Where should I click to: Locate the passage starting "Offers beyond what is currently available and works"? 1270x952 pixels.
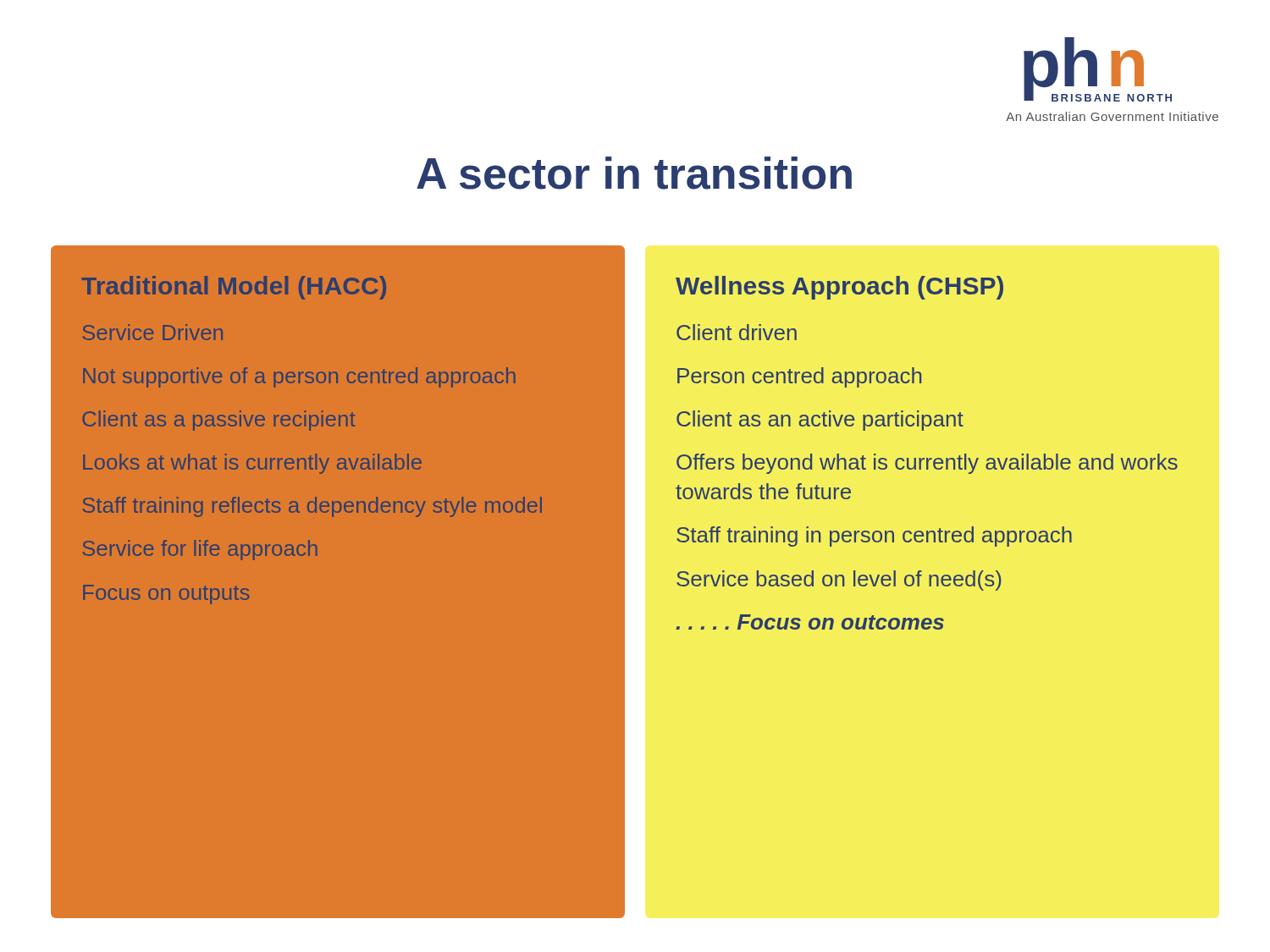coord(927,477)
